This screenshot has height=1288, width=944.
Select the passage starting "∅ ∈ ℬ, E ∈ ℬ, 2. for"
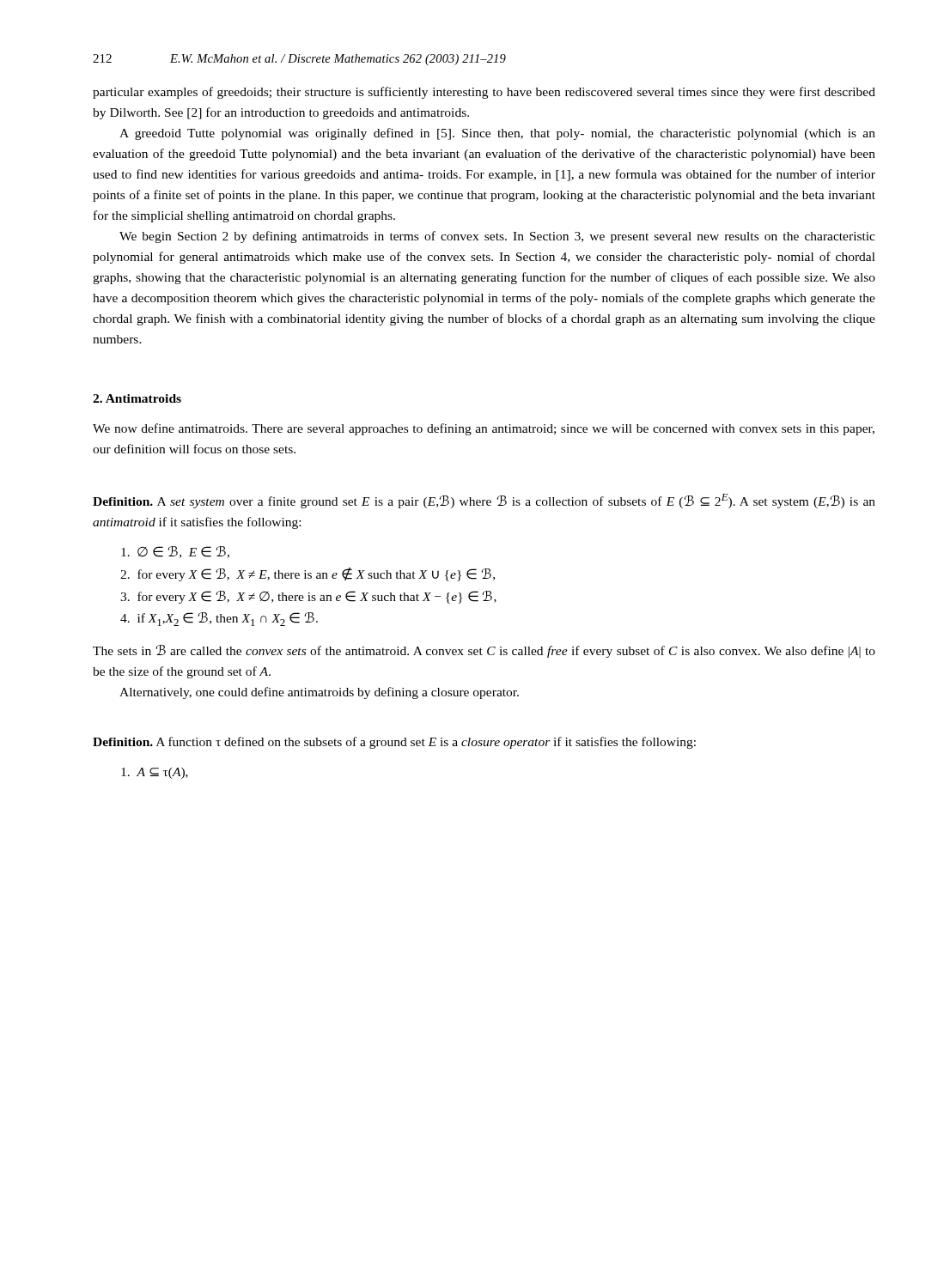coord(498,586)
